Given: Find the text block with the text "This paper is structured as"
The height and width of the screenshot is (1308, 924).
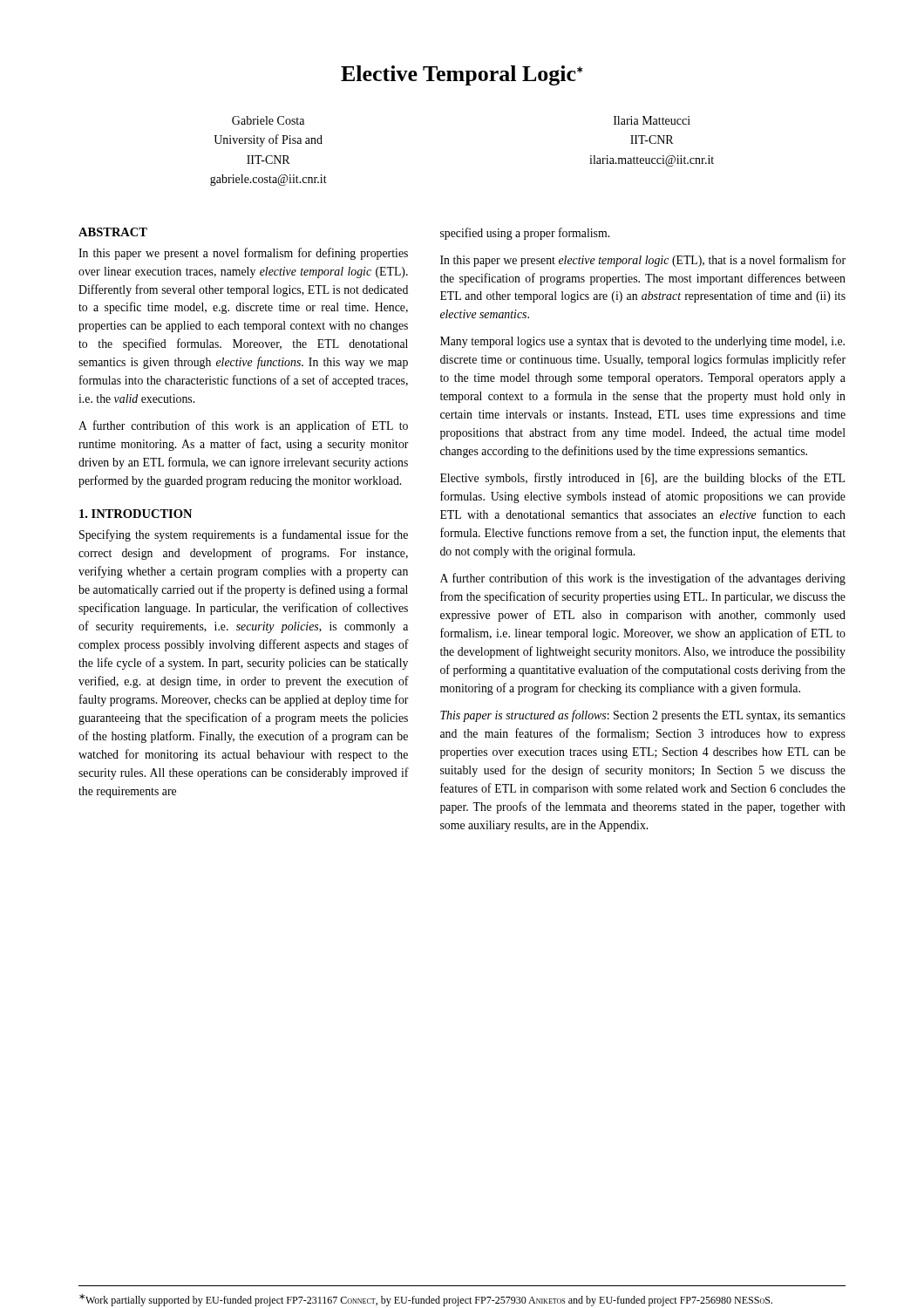Looking at the screenshot, I should tap(643, 770).
